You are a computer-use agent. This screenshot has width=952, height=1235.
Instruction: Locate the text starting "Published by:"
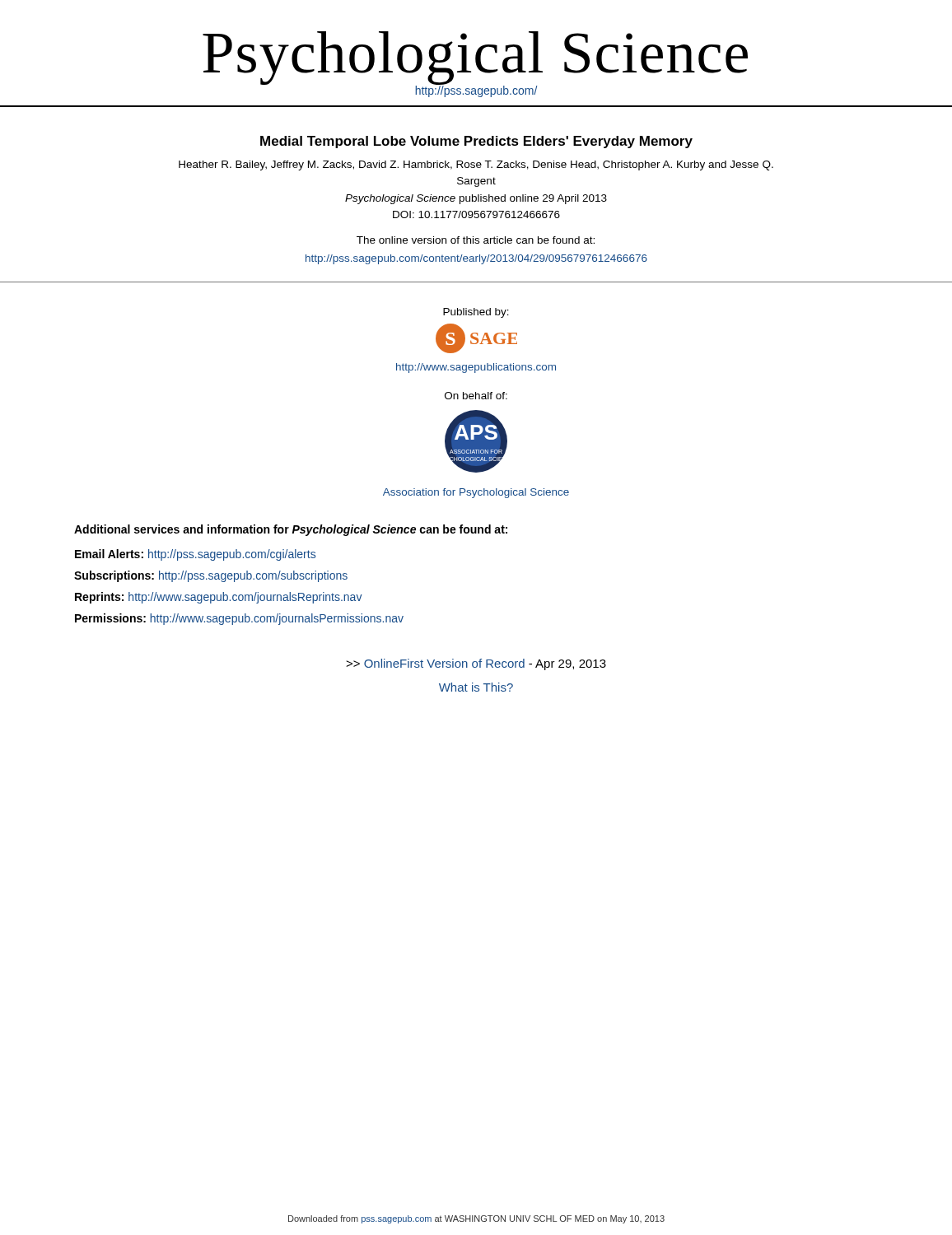(476, 312)
